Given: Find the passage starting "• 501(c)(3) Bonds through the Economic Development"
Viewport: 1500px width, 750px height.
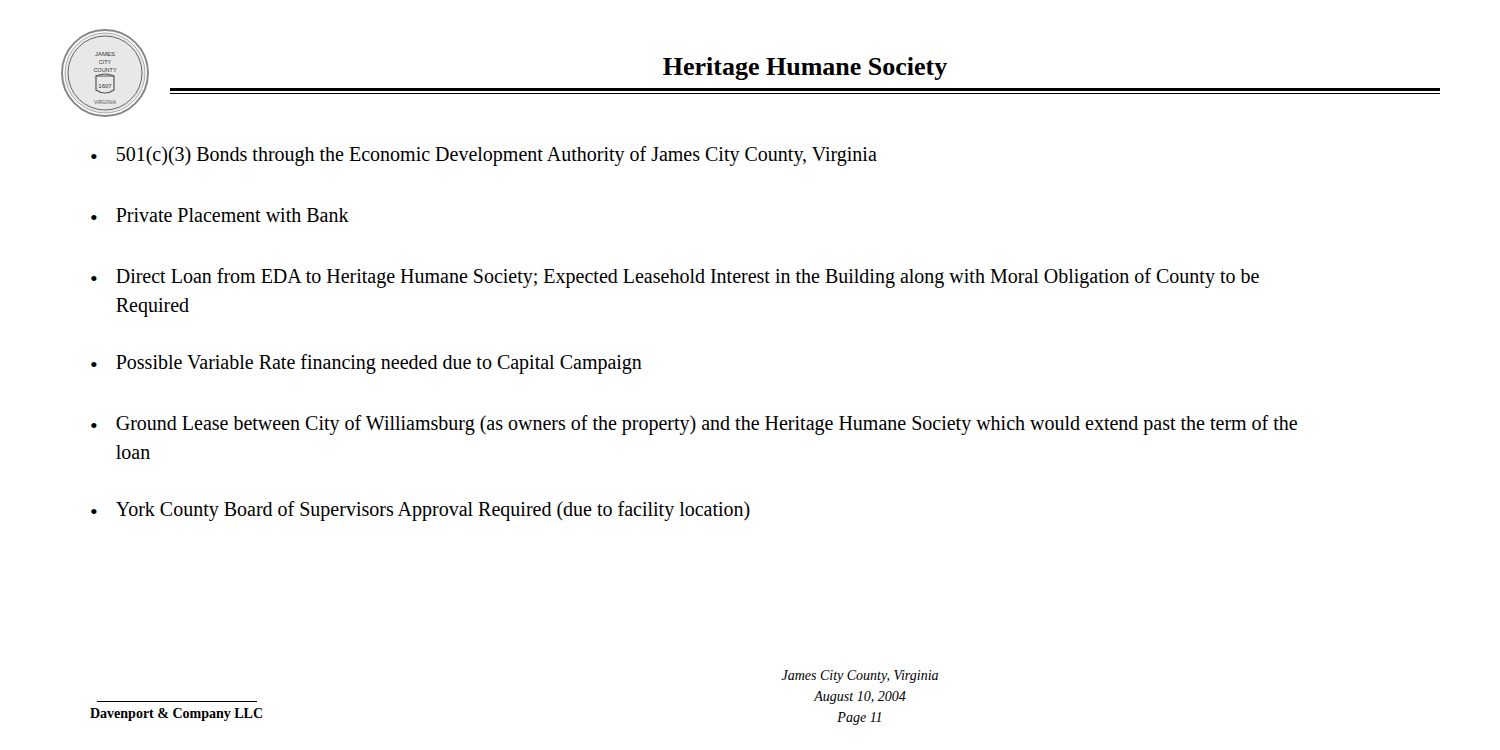Looking at the screenshot, I should [x=483, y=156].
